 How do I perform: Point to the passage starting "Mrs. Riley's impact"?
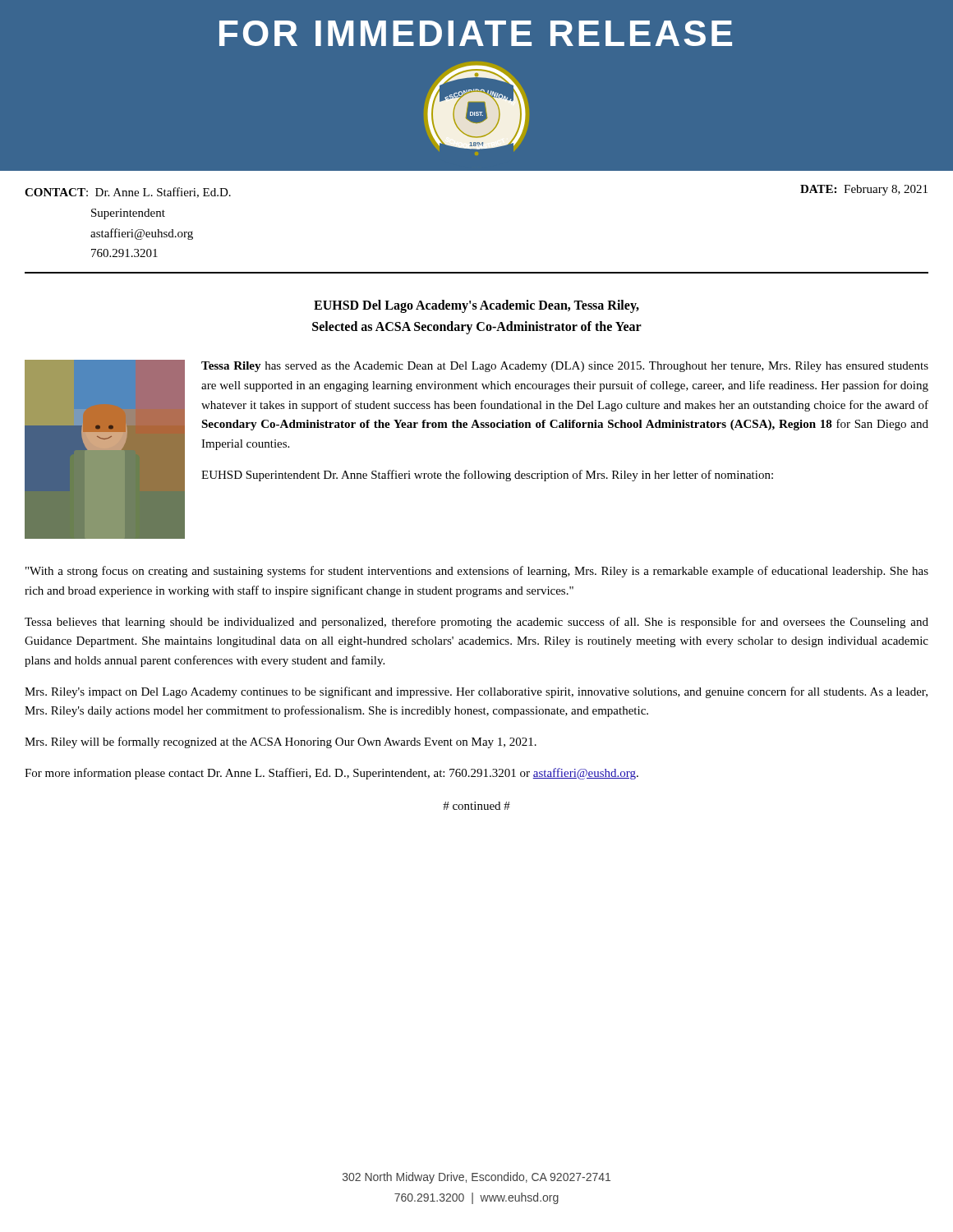coord(476,701)
